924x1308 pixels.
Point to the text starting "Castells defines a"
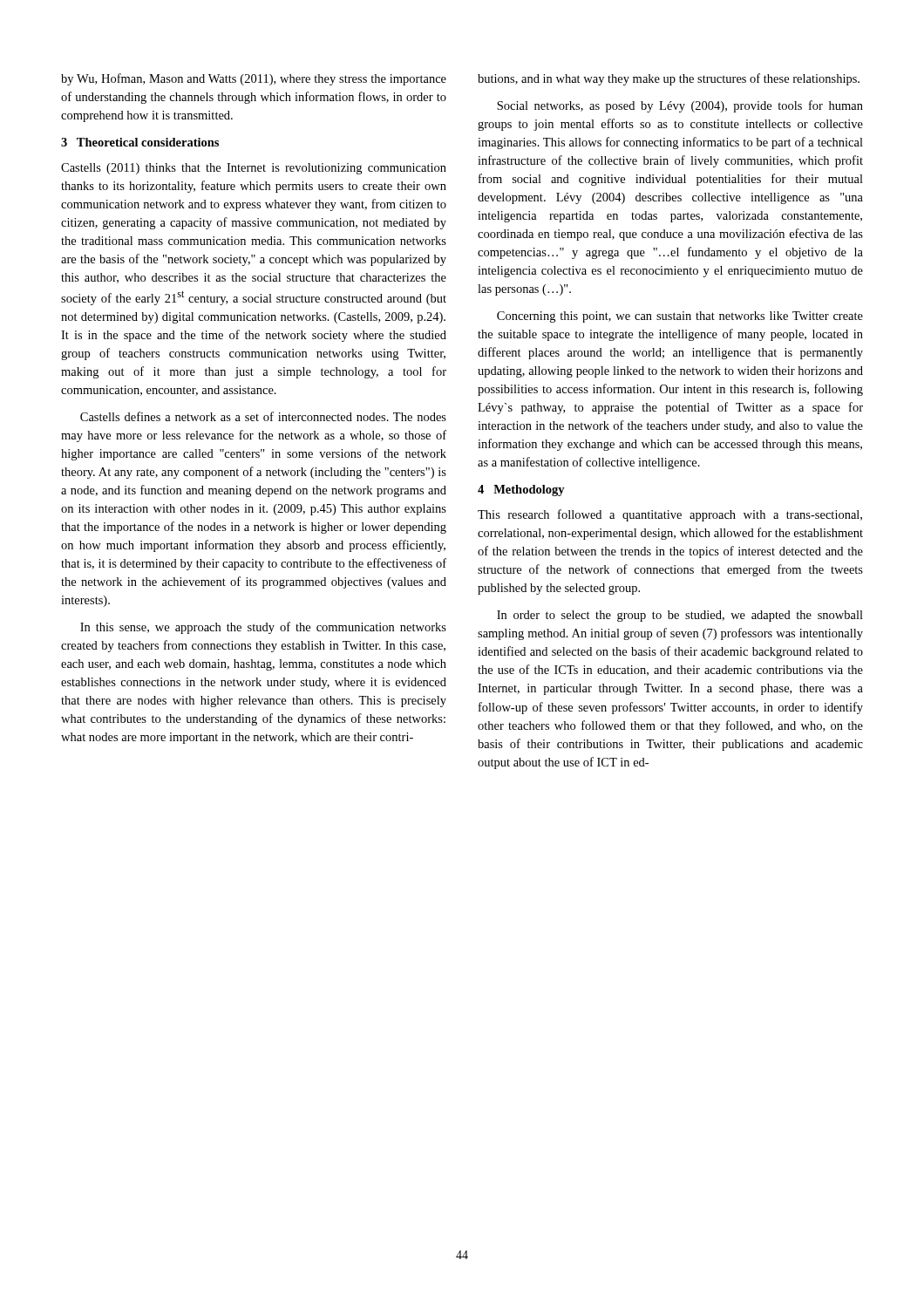pyautogui.click(x=254, y=509)
